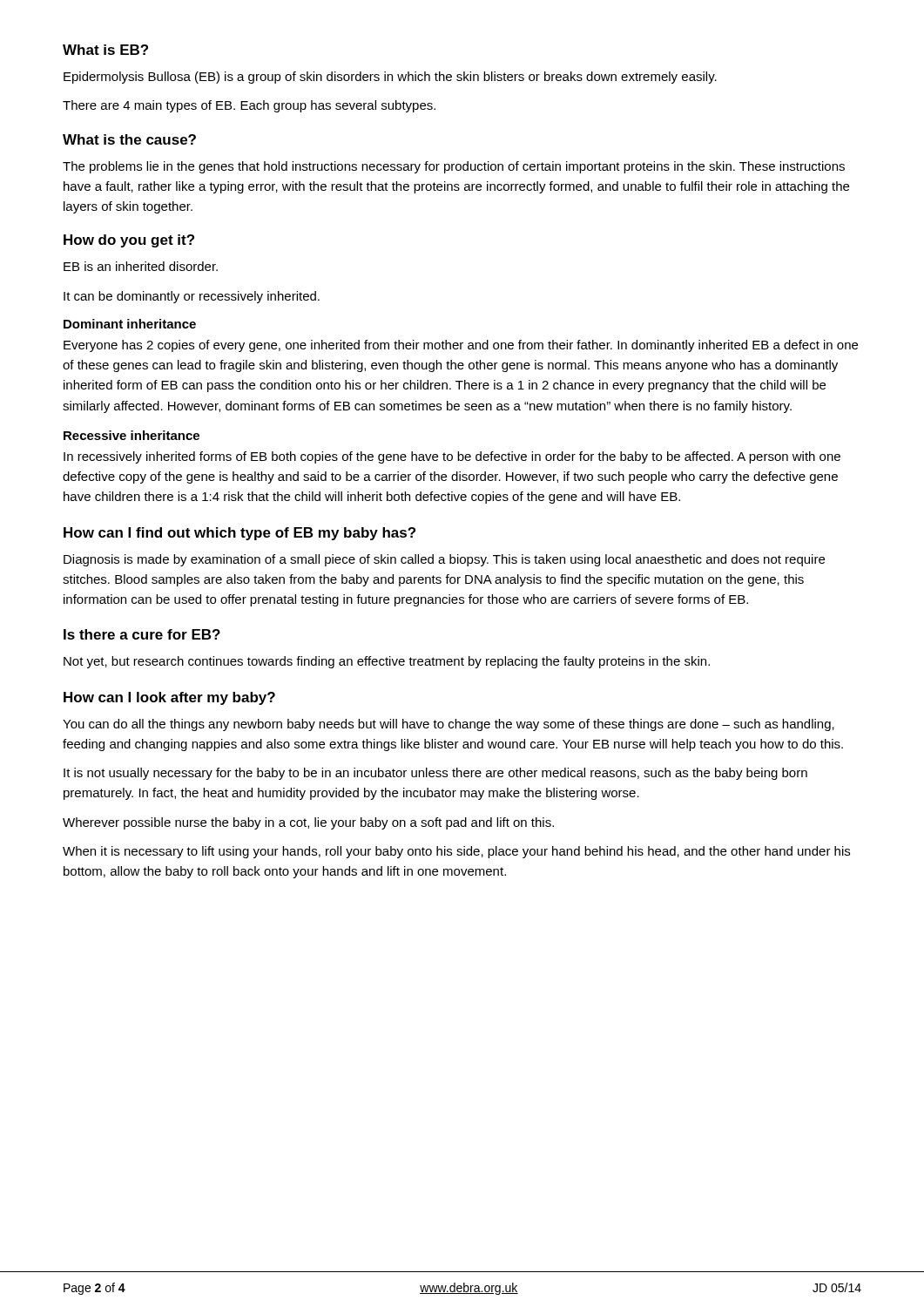
Task: Navigate to the element starting "How can I look"
Action: coord(169,697)
